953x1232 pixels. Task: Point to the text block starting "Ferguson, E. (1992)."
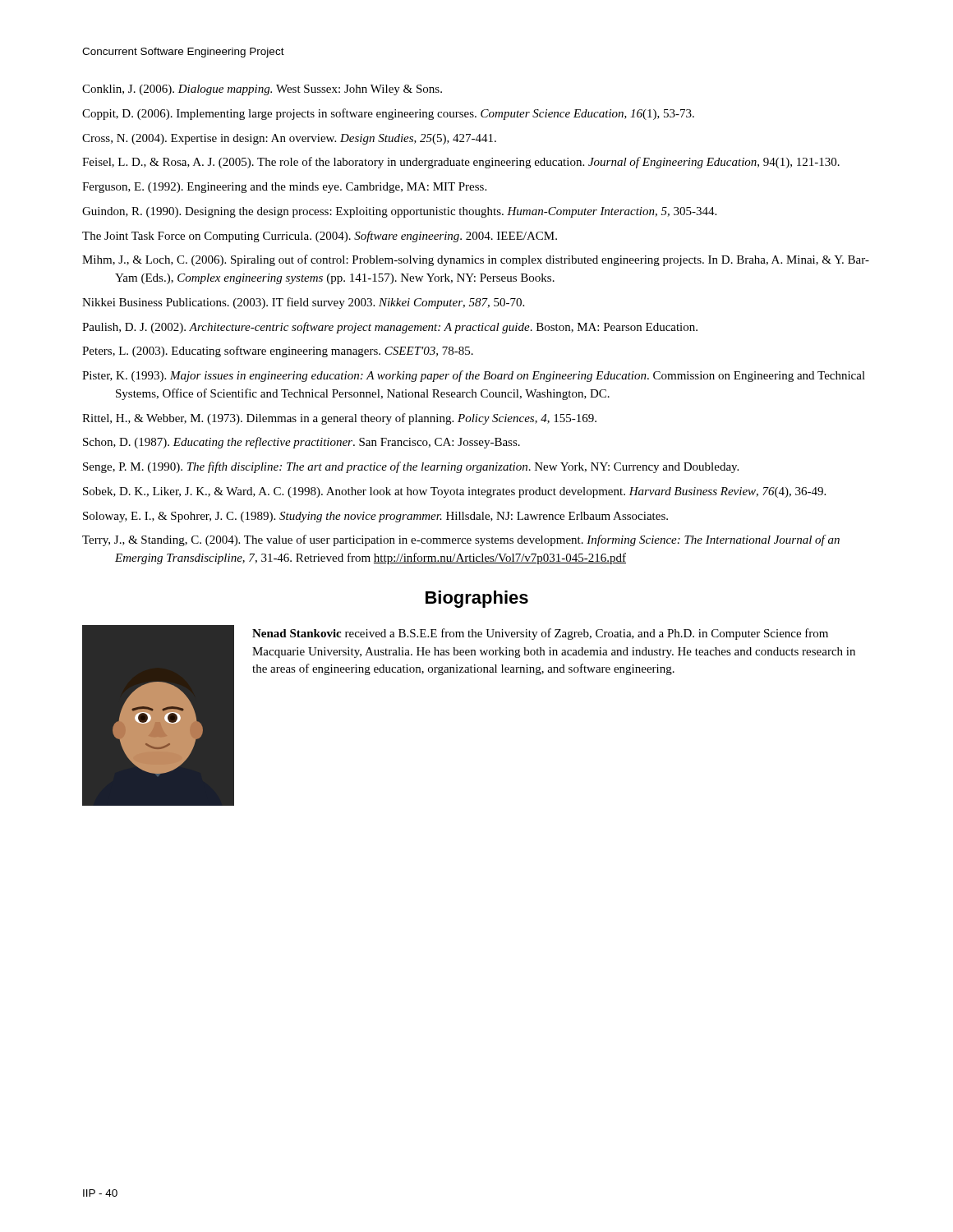(285, 186)
